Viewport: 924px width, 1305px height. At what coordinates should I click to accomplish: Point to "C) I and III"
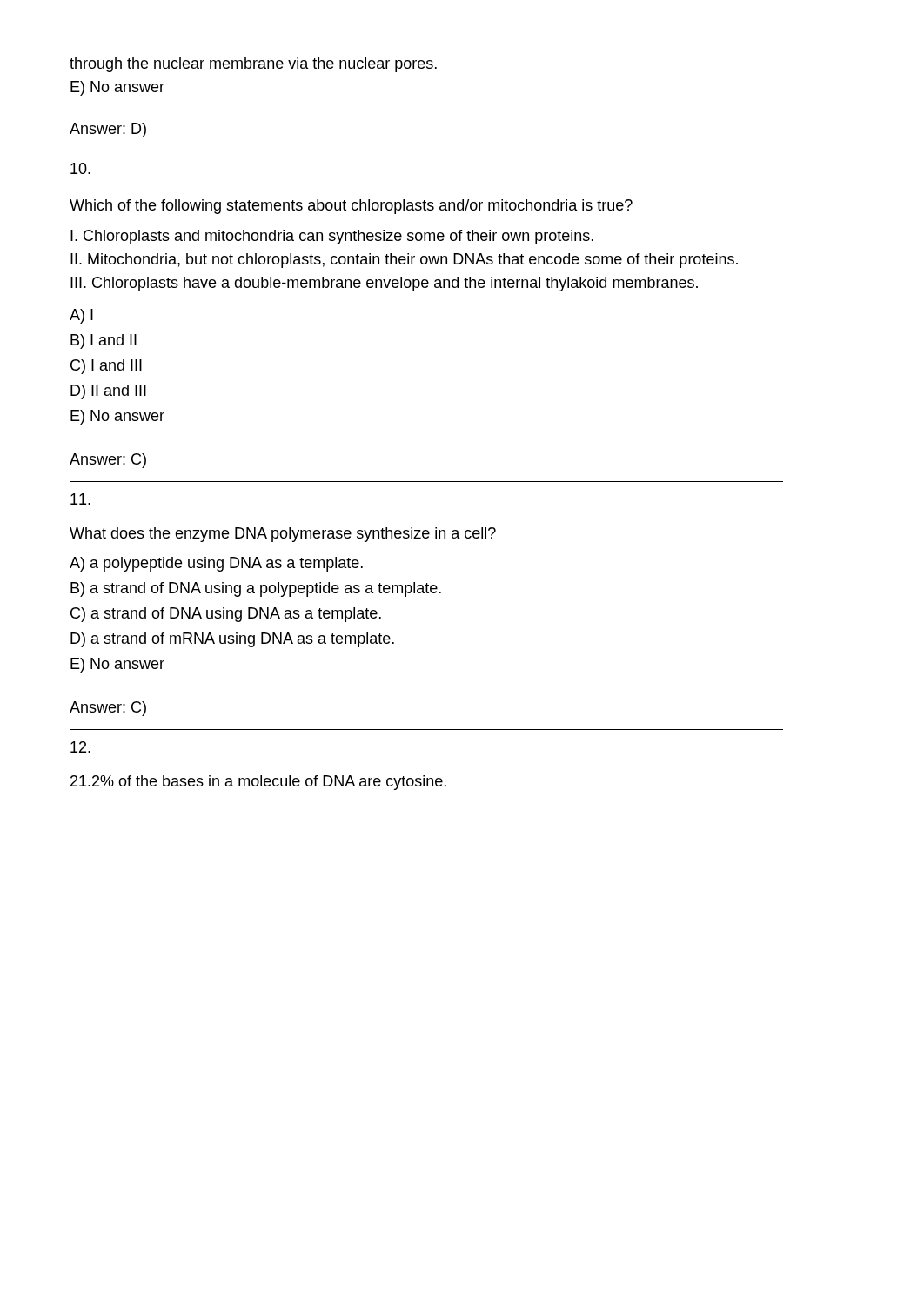pos(106,365)
